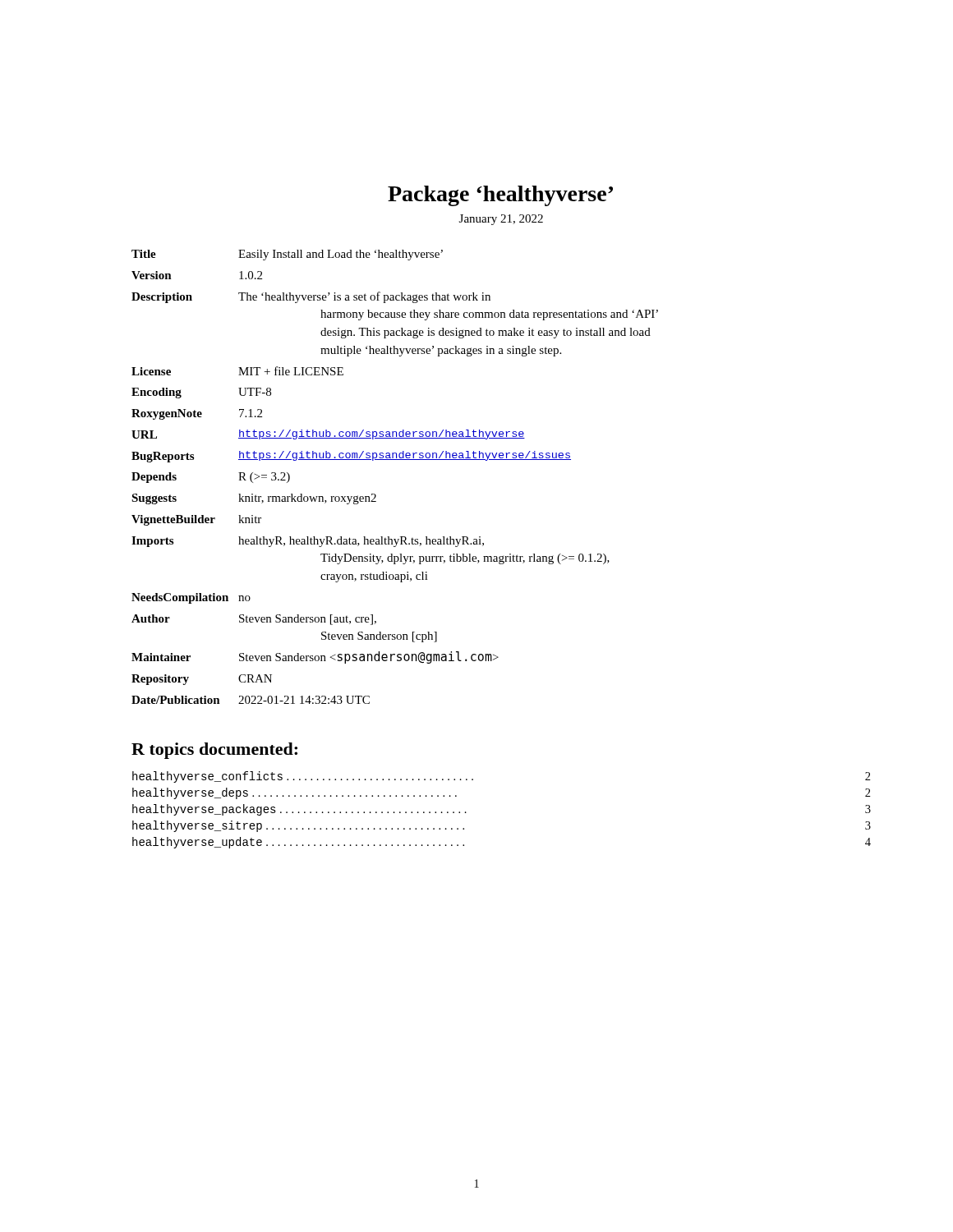Point to the text block starting "URL https://github.com/spsanderson/healthyverse"
953x1232 pixels.
pos(501,435)
